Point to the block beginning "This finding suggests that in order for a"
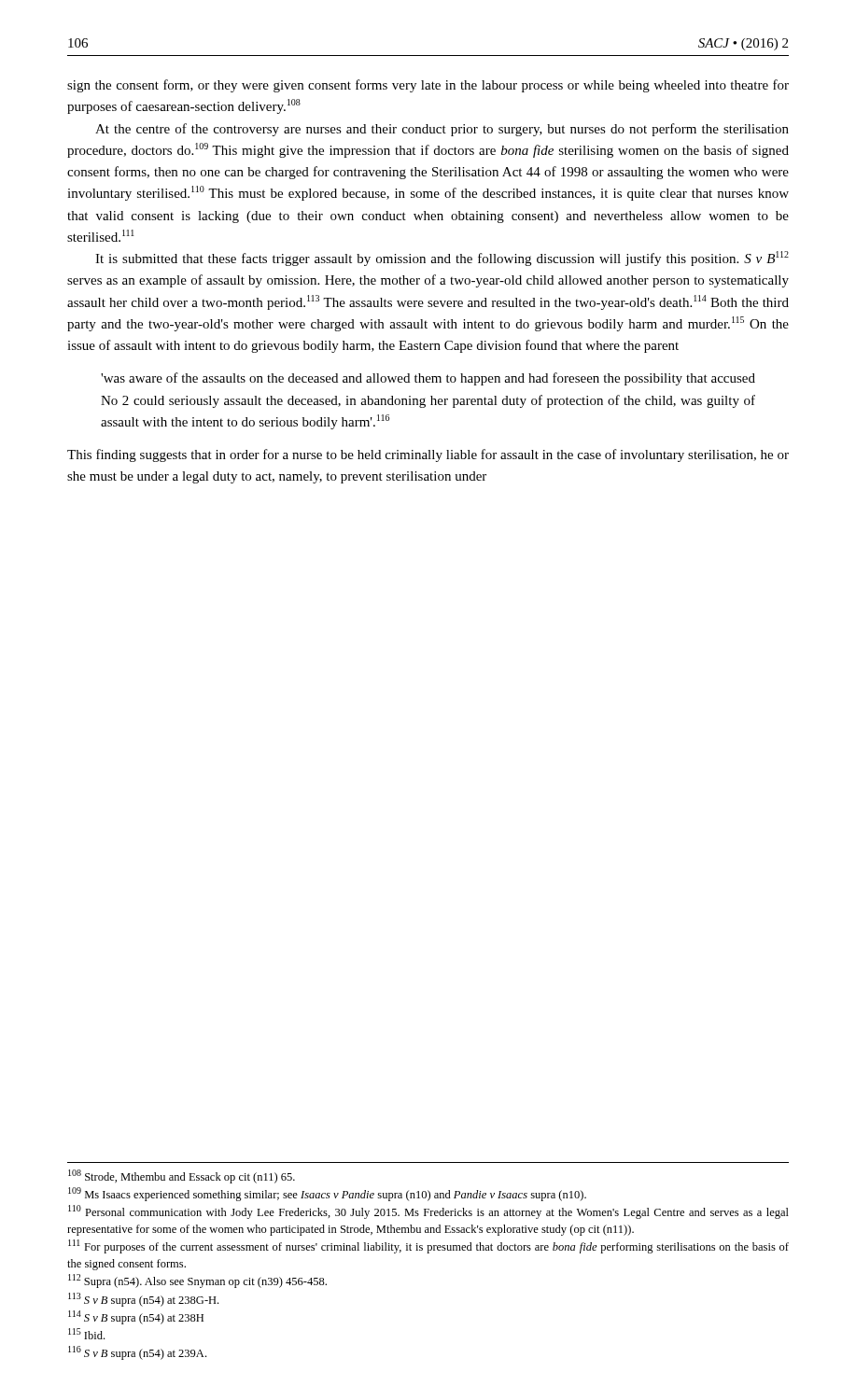This screenshot has height=1400, width=856. click(428, 466)
